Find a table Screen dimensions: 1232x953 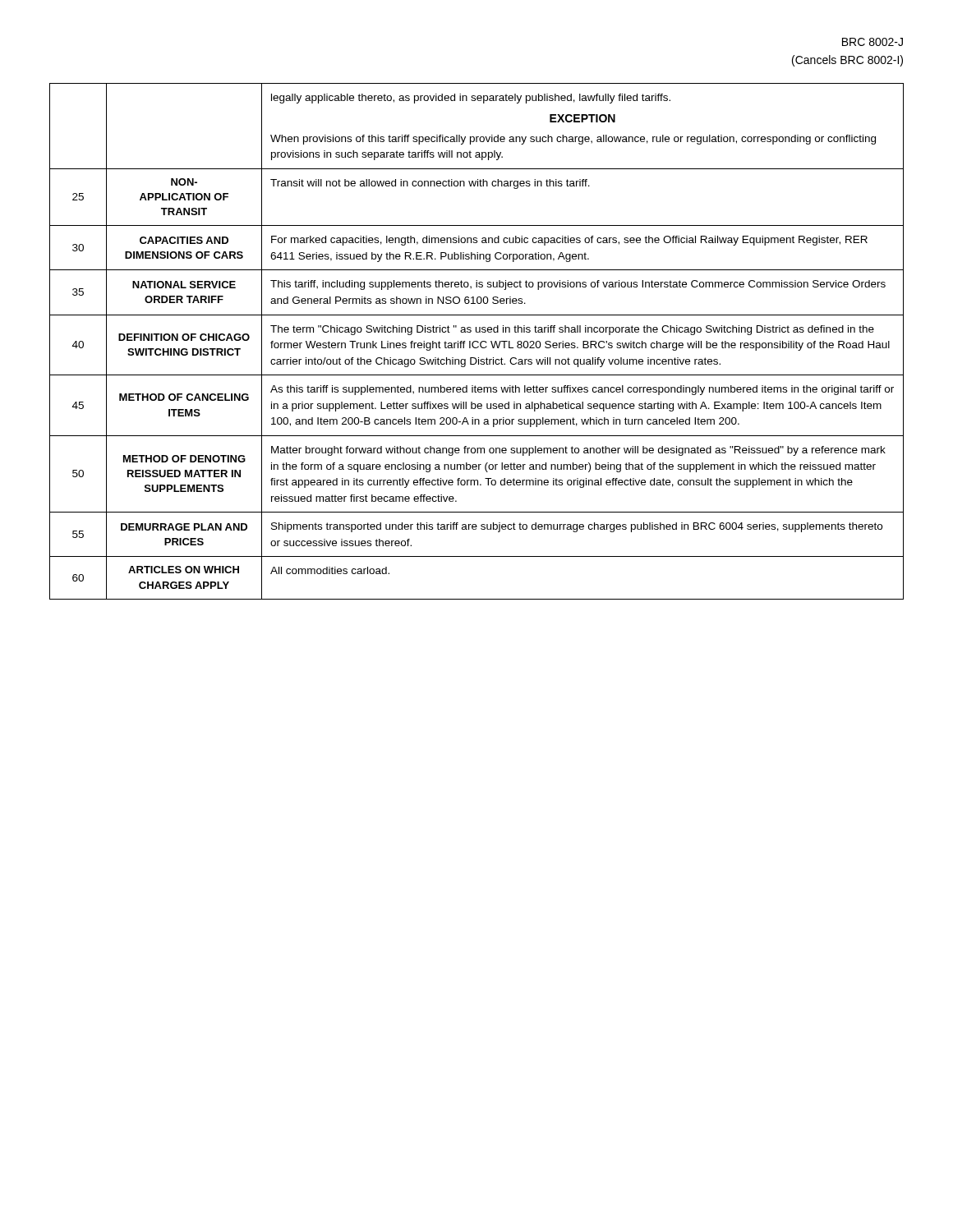click(476, 341)
